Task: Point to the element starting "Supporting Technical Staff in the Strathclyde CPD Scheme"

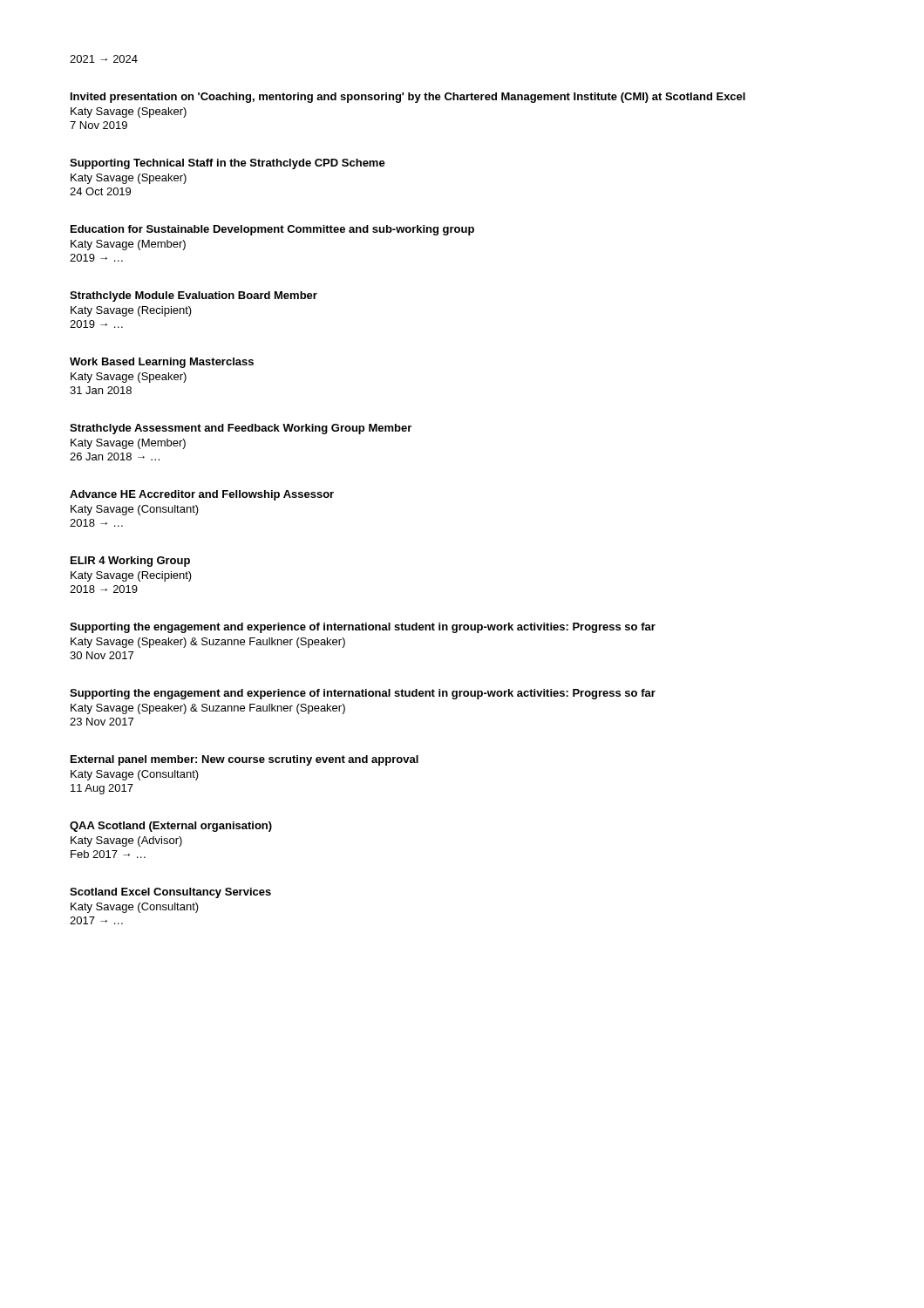Action: 228,164
